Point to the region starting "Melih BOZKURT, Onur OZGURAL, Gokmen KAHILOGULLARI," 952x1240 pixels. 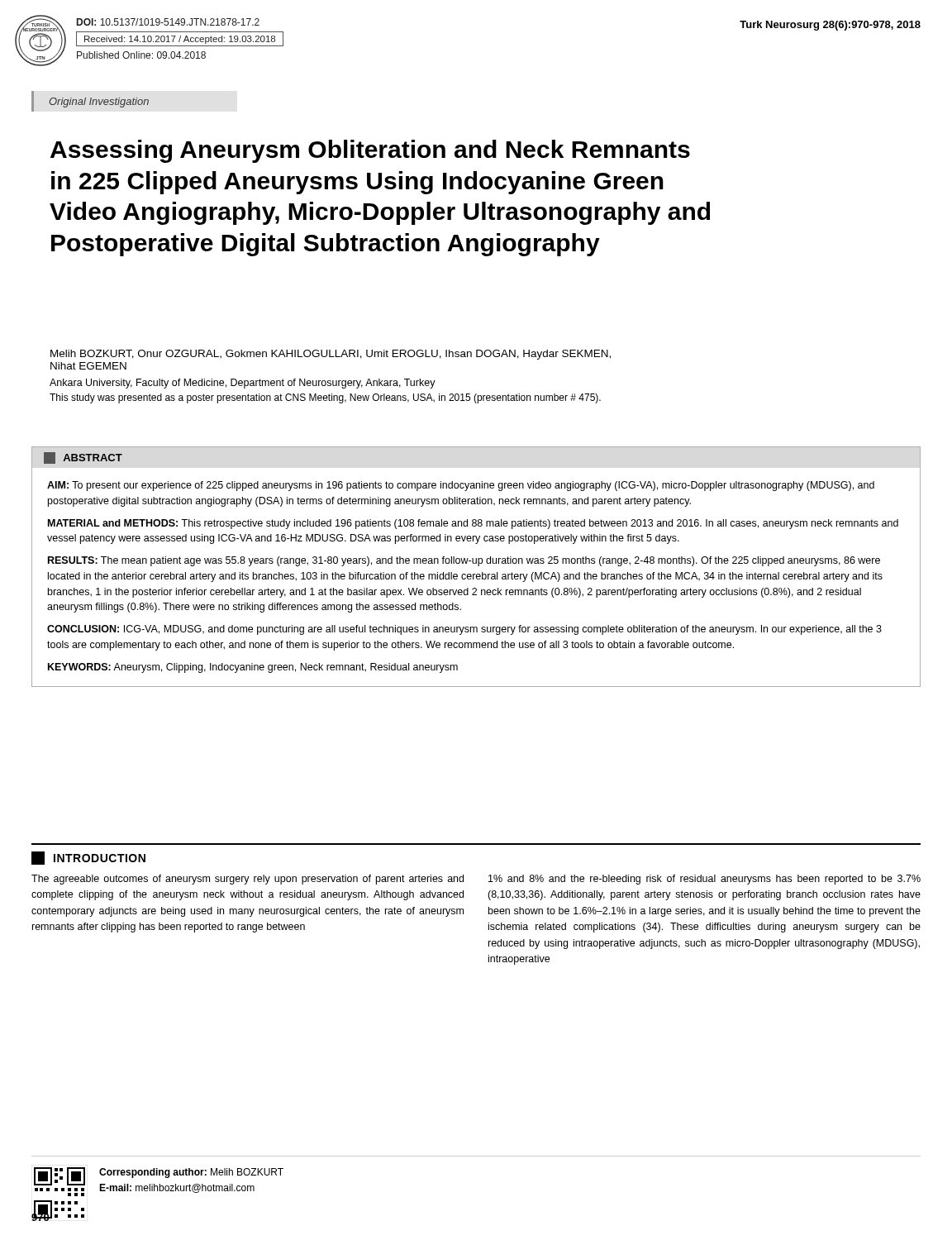click(x=331, y=355)
